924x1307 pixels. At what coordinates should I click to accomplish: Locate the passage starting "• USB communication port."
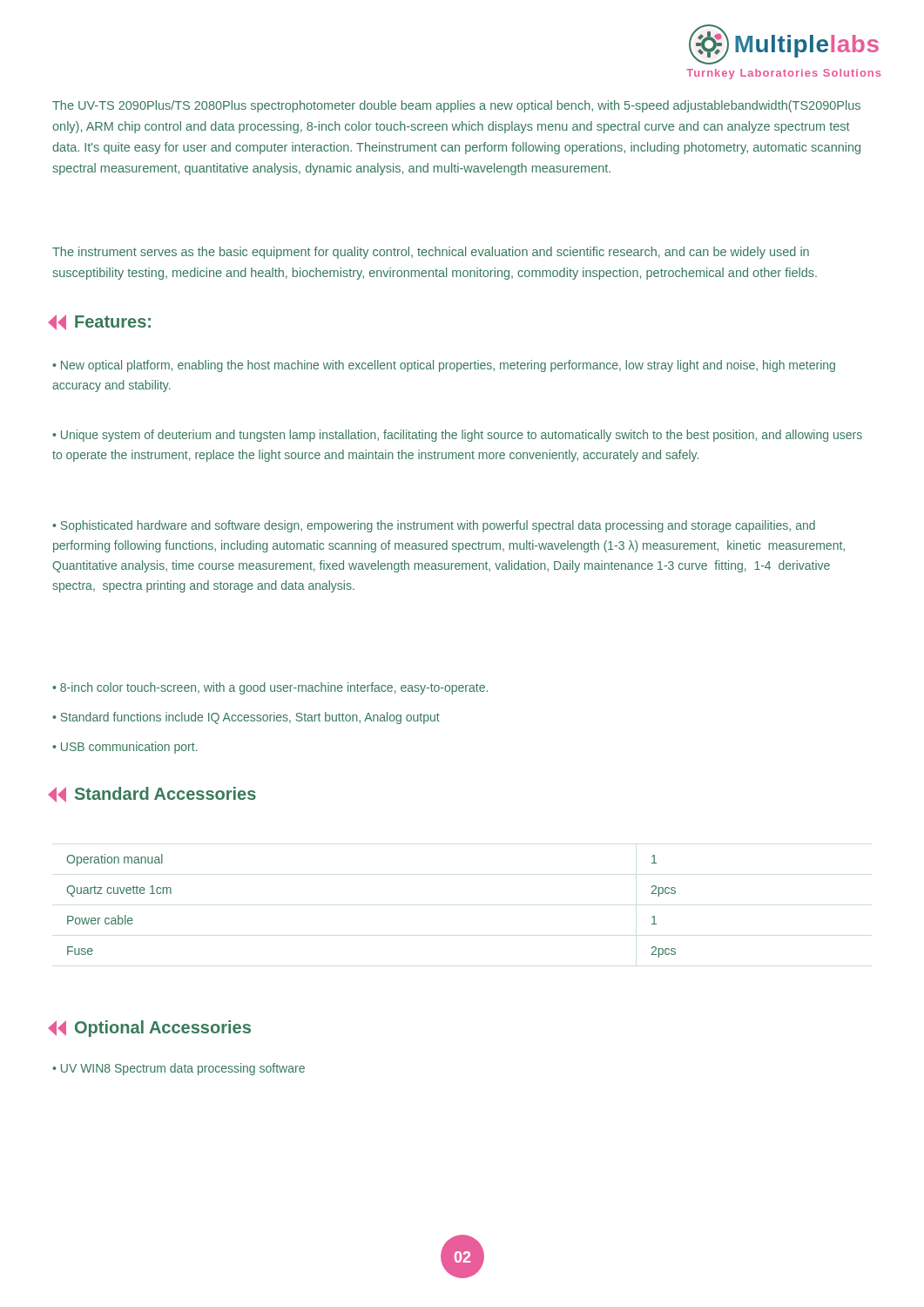[125, 747]
